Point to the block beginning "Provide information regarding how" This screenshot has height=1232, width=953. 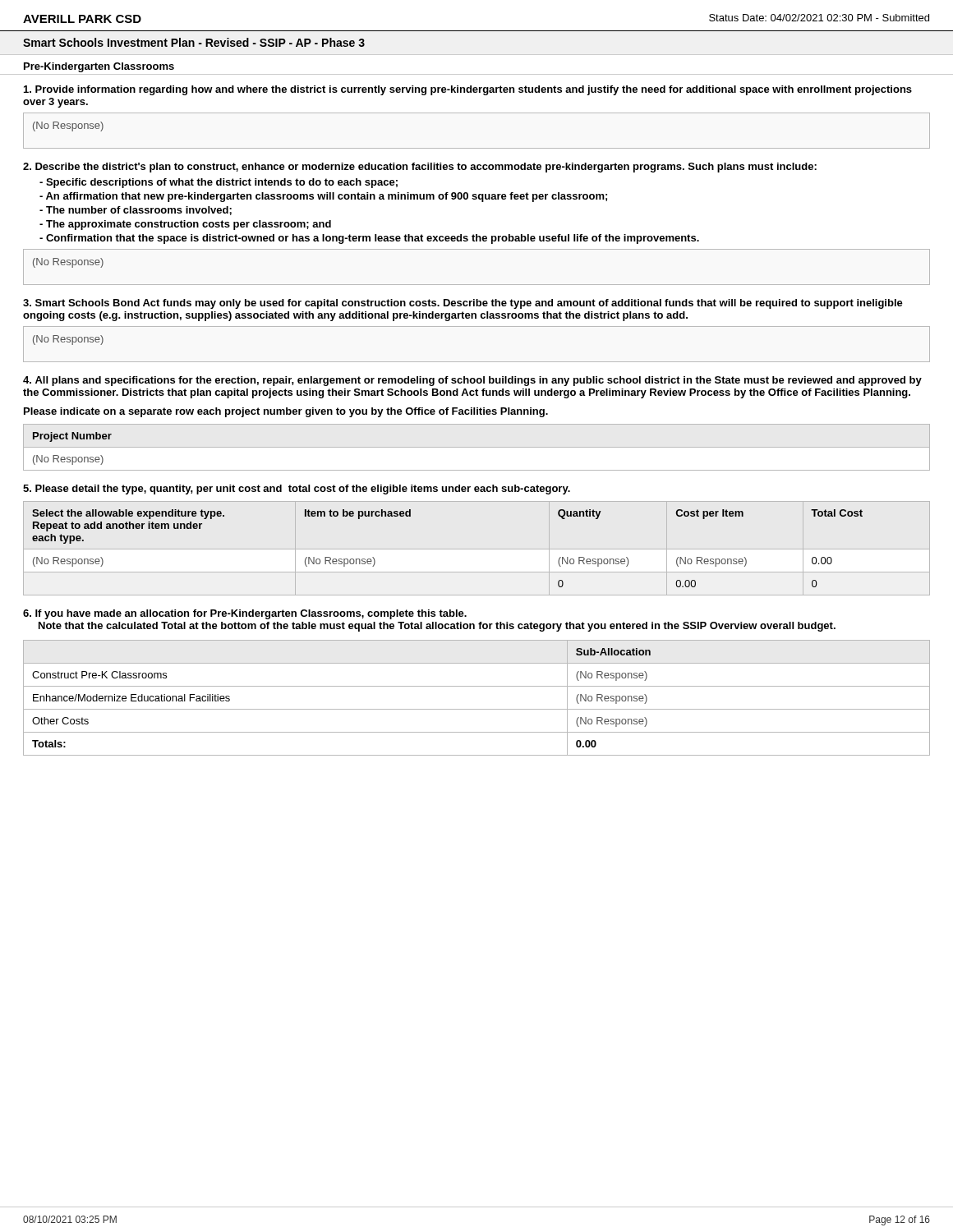467,95
